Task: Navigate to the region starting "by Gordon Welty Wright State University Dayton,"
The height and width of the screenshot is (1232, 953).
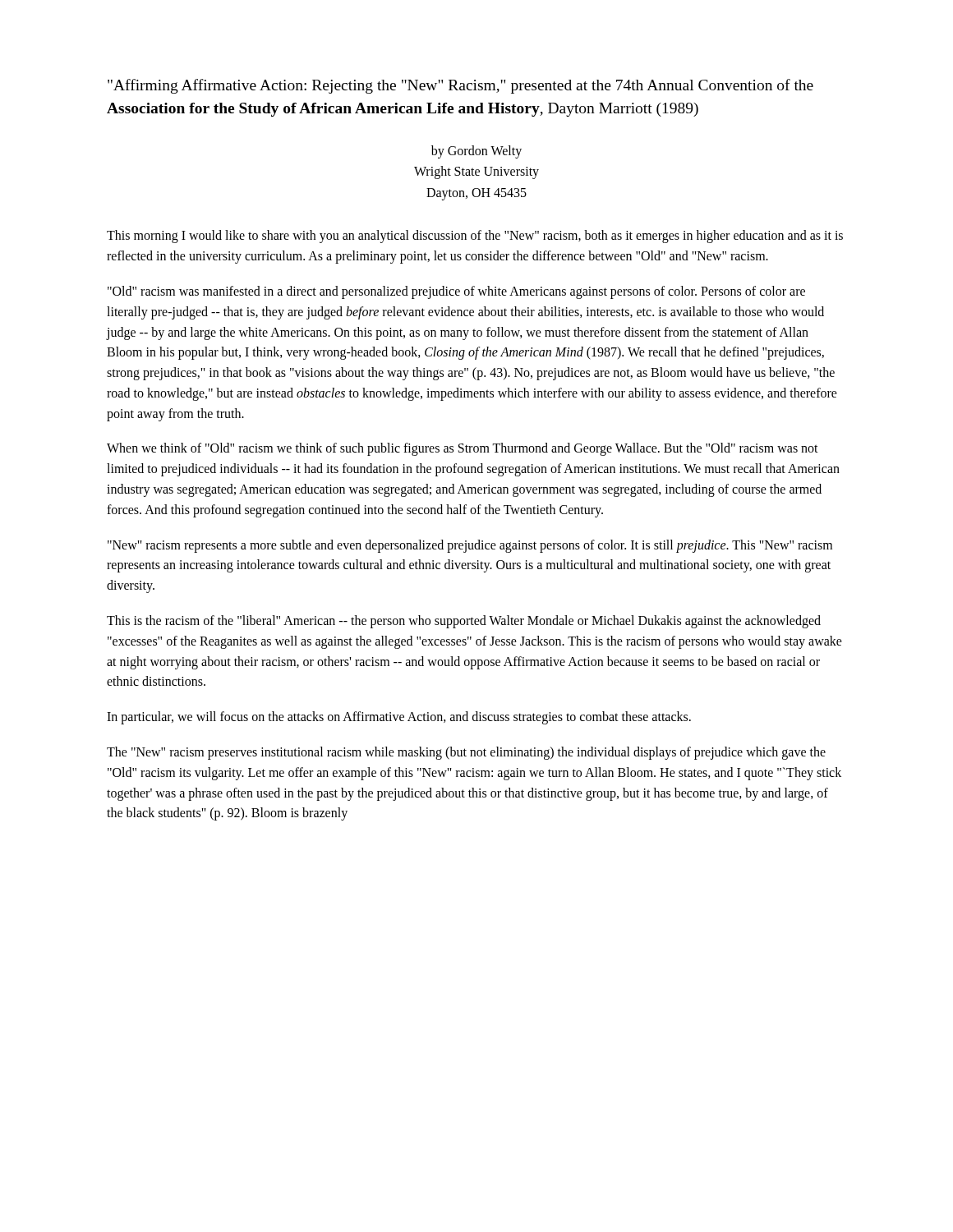Action: [476, 171]
